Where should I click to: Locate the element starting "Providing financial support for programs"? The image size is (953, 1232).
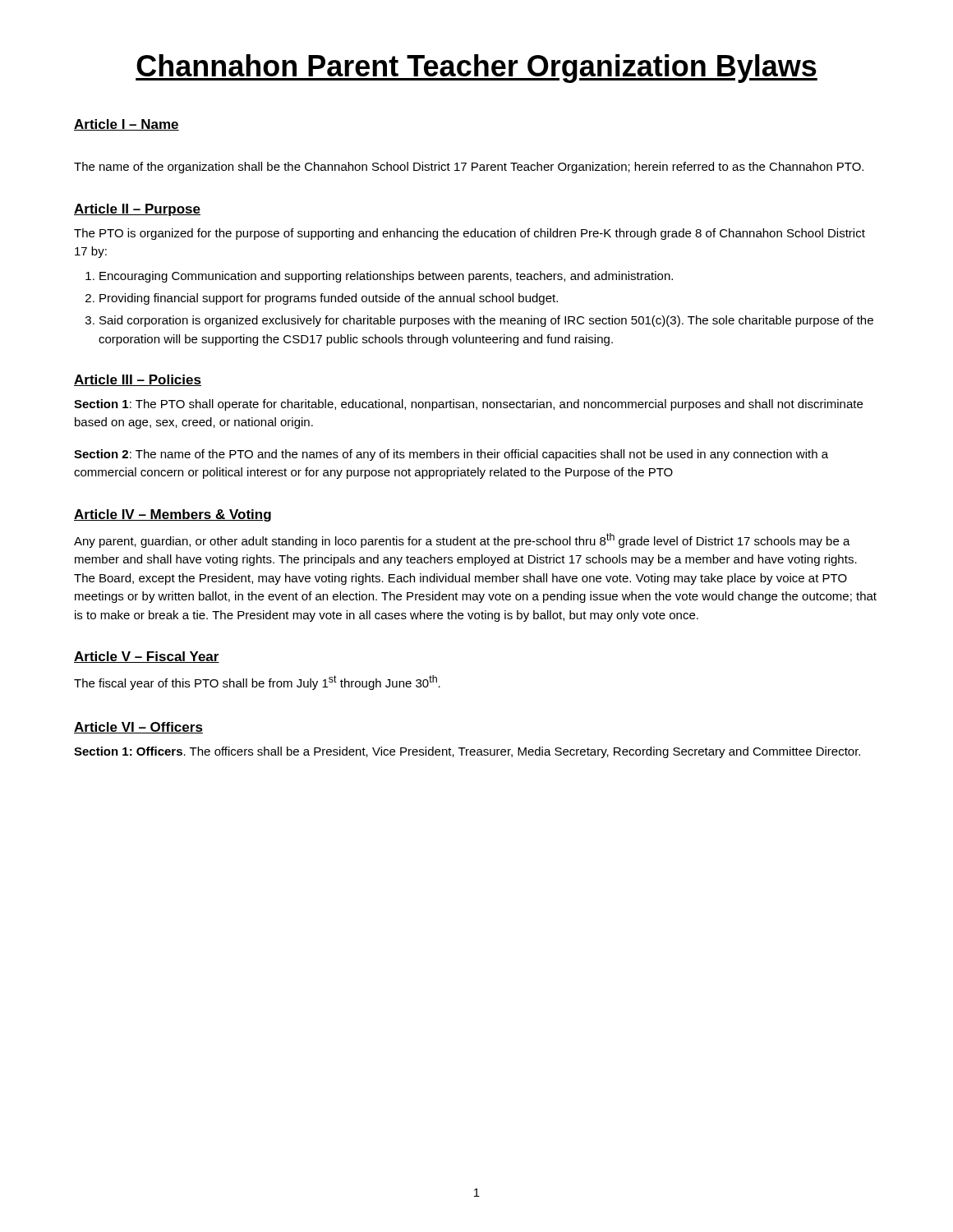pos(329,298)
